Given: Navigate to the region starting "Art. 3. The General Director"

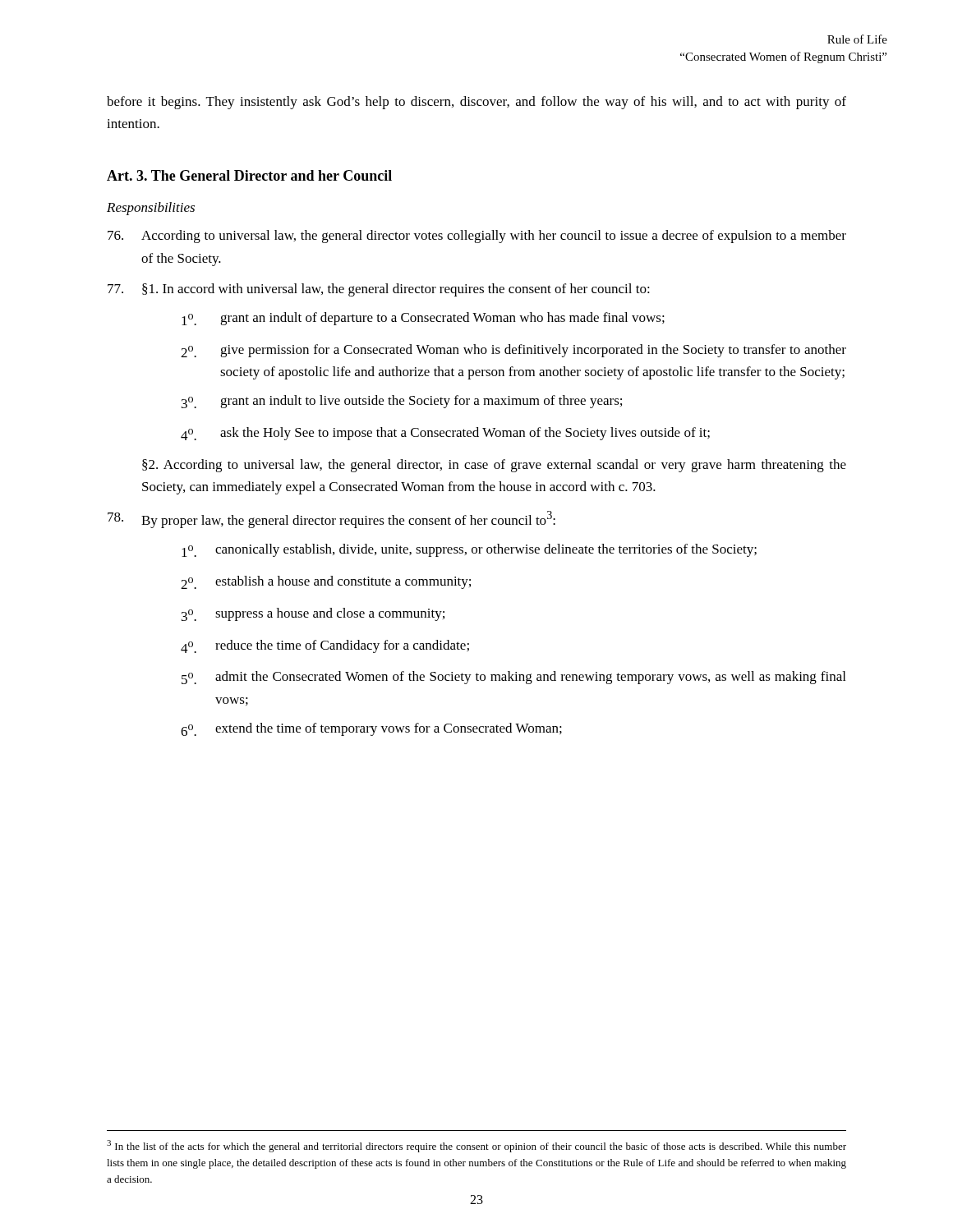Looking at the screenshot, I should (249, 176).
